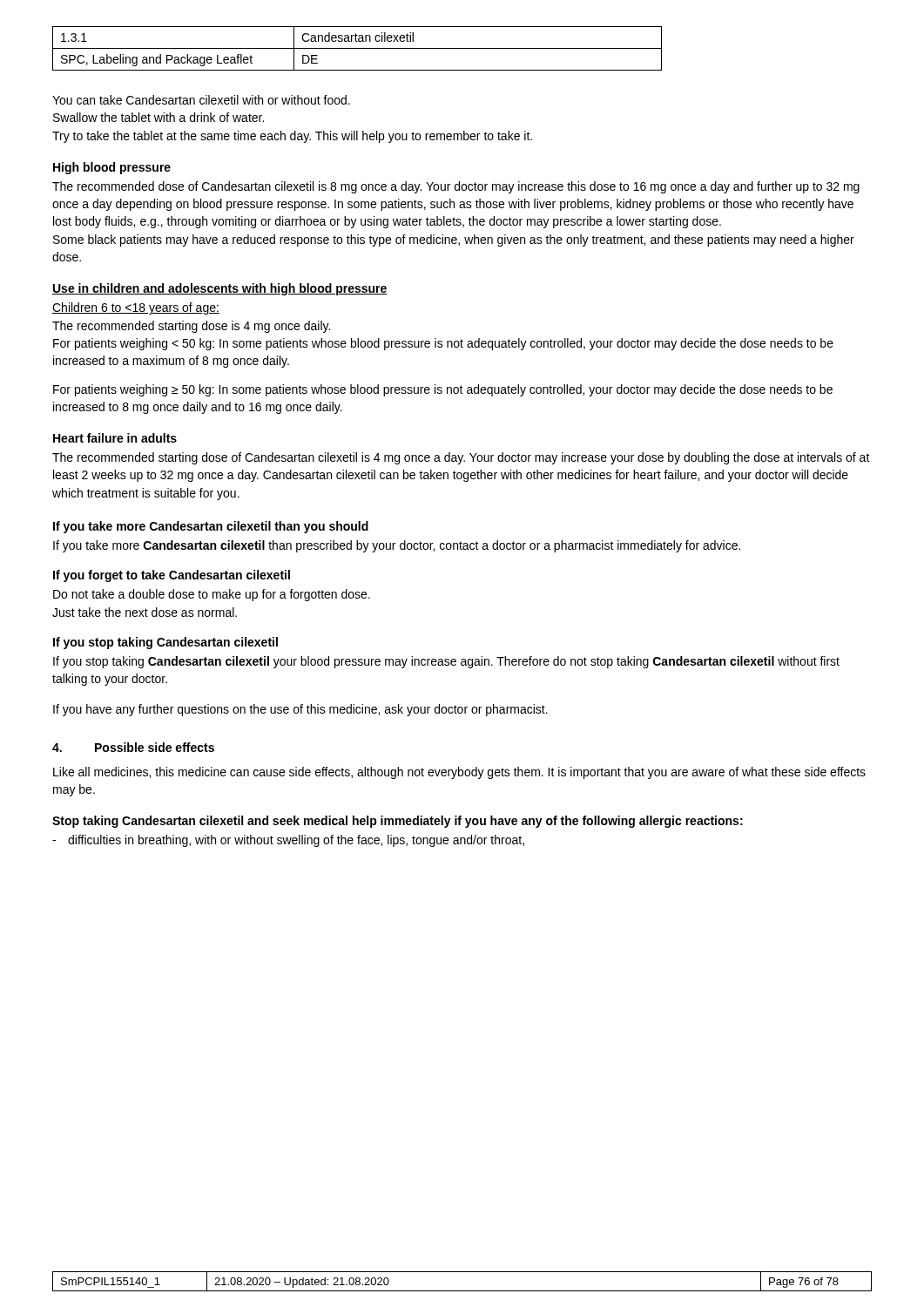
Task: Find the section header with the text "Heart failure in adults"
Action: tap(115, 438)
